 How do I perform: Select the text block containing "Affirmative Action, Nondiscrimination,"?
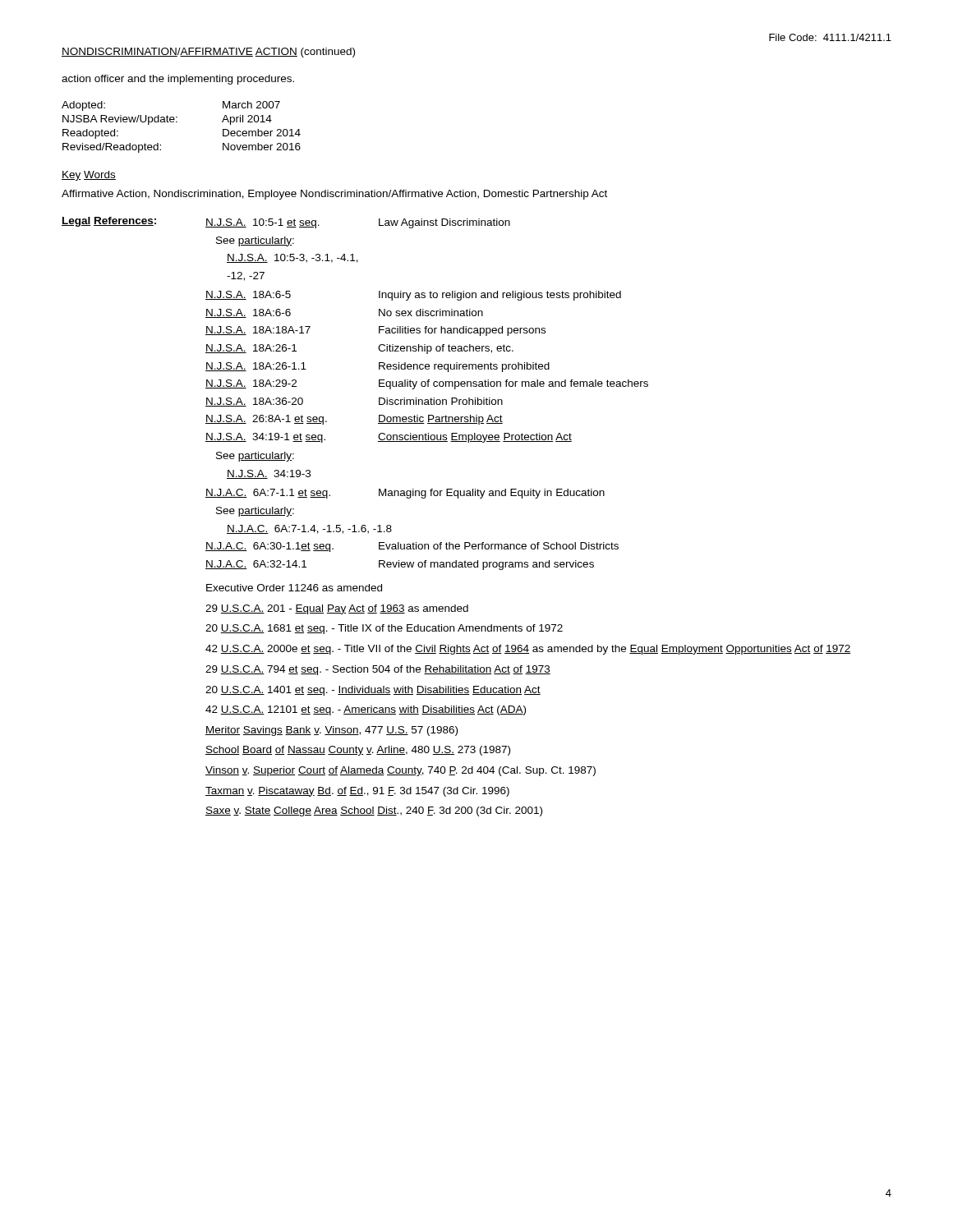(x=335, y=193)
